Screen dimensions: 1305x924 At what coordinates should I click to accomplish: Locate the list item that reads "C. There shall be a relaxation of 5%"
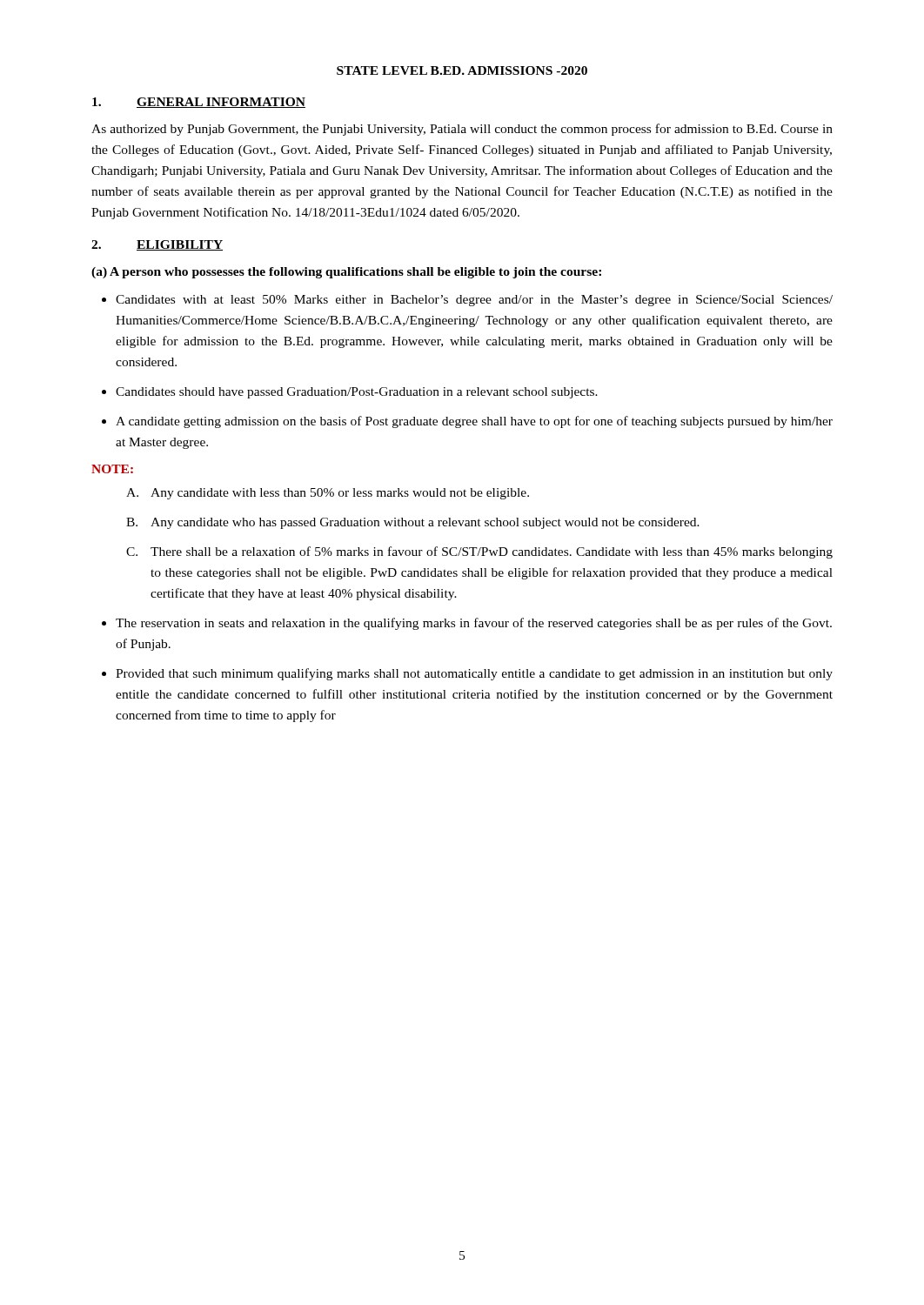pyautogui.click(x=462, y=573)
